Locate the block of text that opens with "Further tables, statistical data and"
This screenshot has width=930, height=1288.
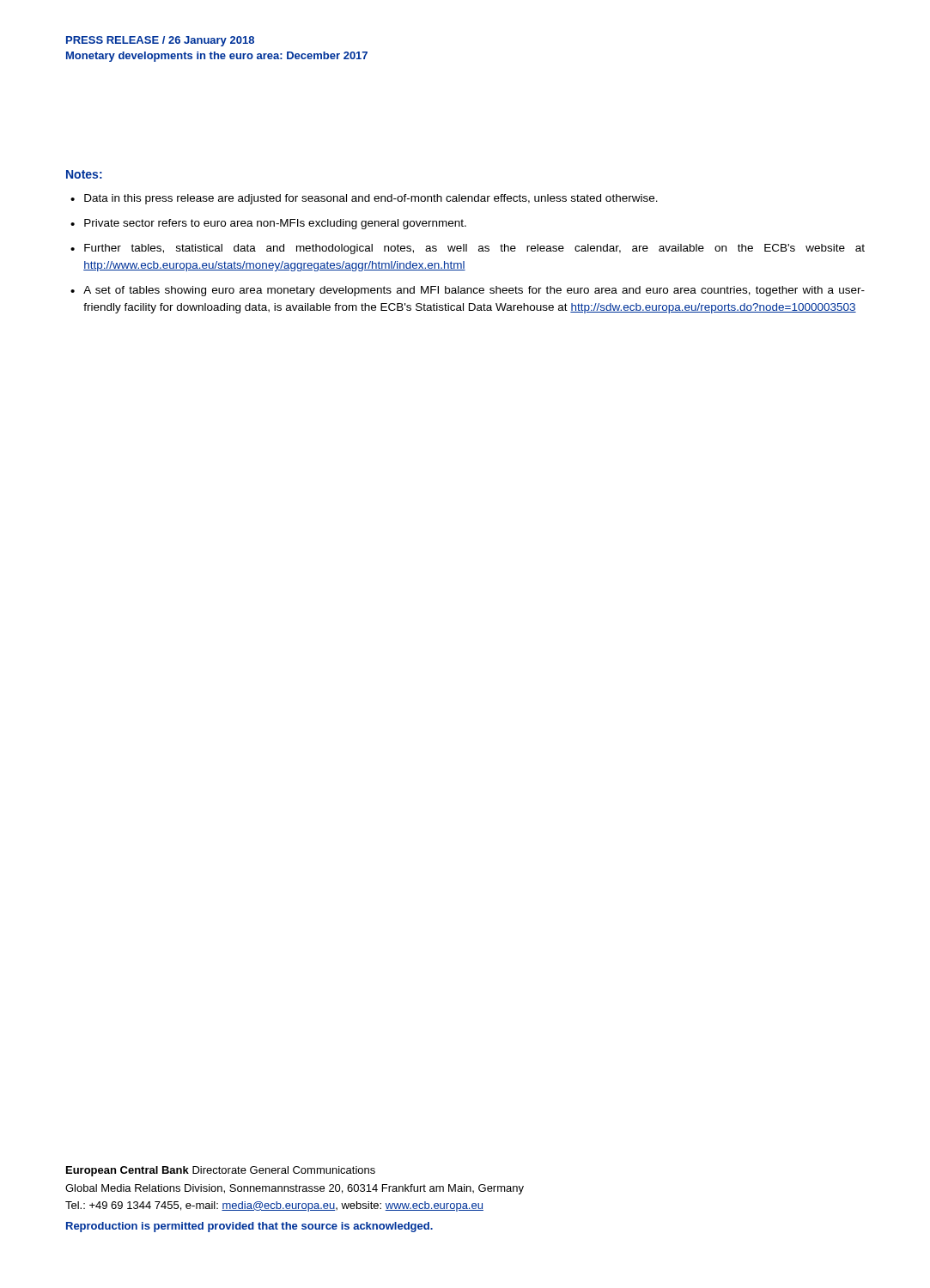474,257
